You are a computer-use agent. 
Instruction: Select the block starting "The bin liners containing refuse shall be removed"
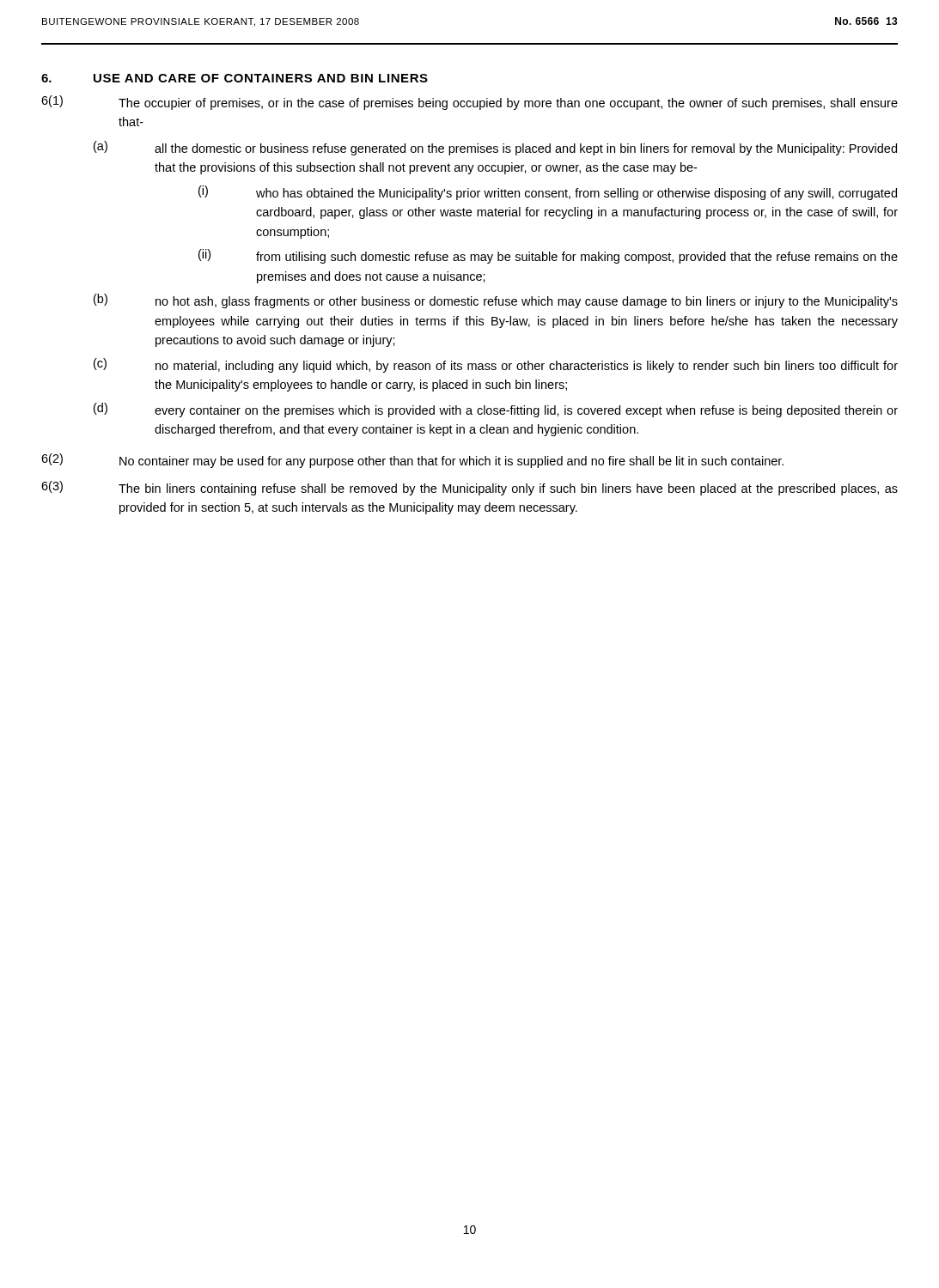pyautogui.click(x=508, y=498)
